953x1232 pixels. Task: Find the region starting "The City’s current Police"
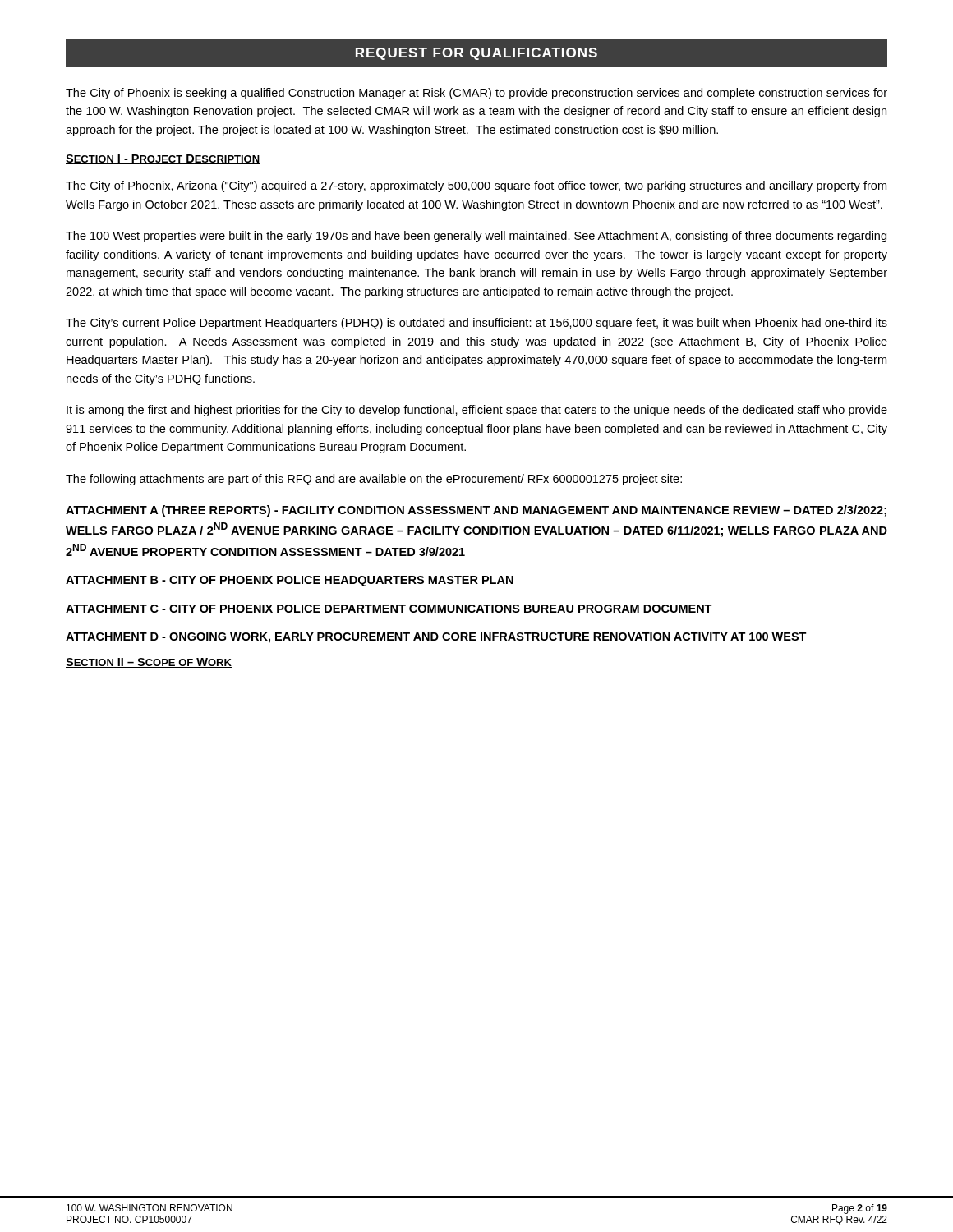click(x=476, y=351)
